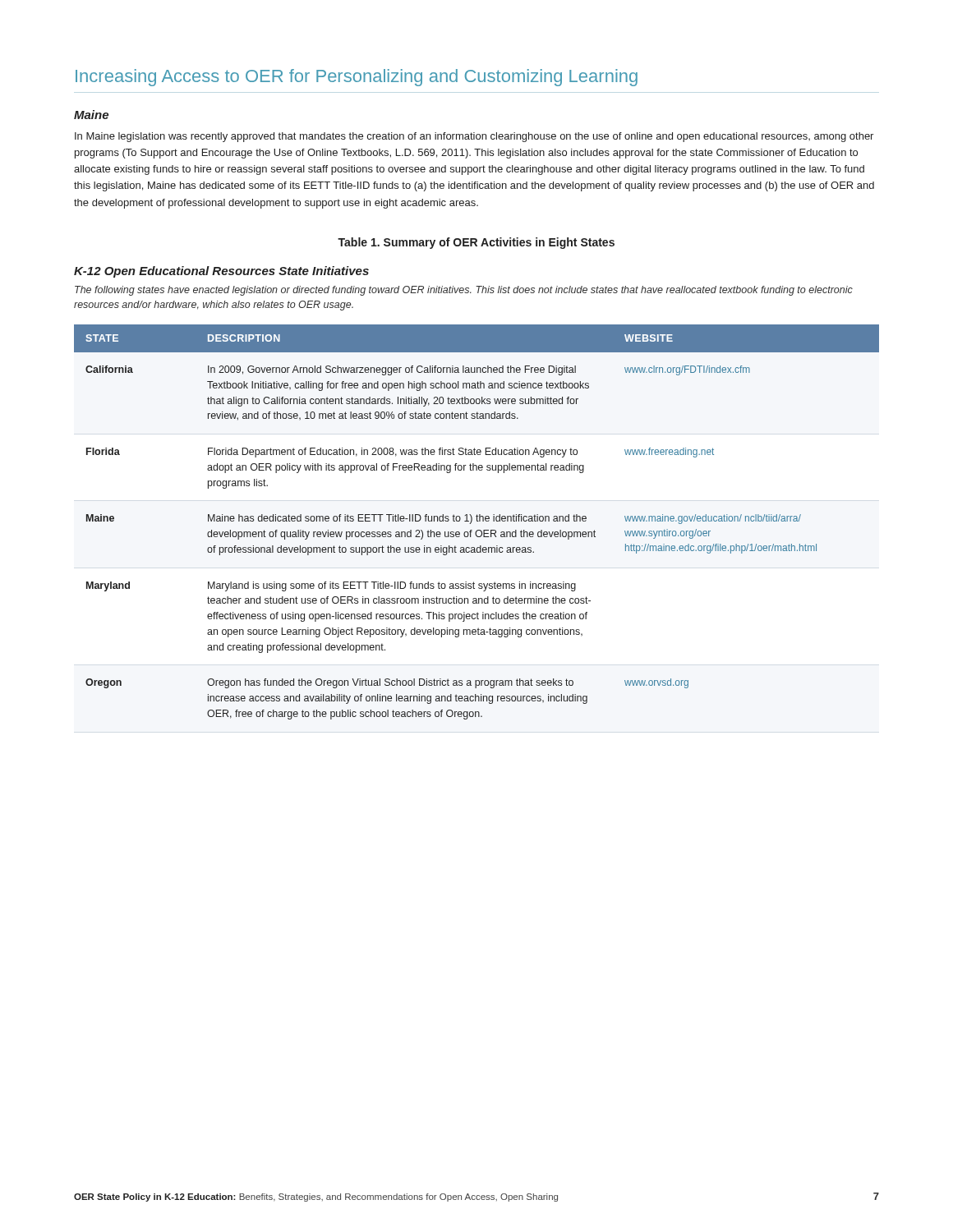The image size is (953, 1232).
Task: Locate the table with the text "Maine has dedicated"
Action: [476, 529]
